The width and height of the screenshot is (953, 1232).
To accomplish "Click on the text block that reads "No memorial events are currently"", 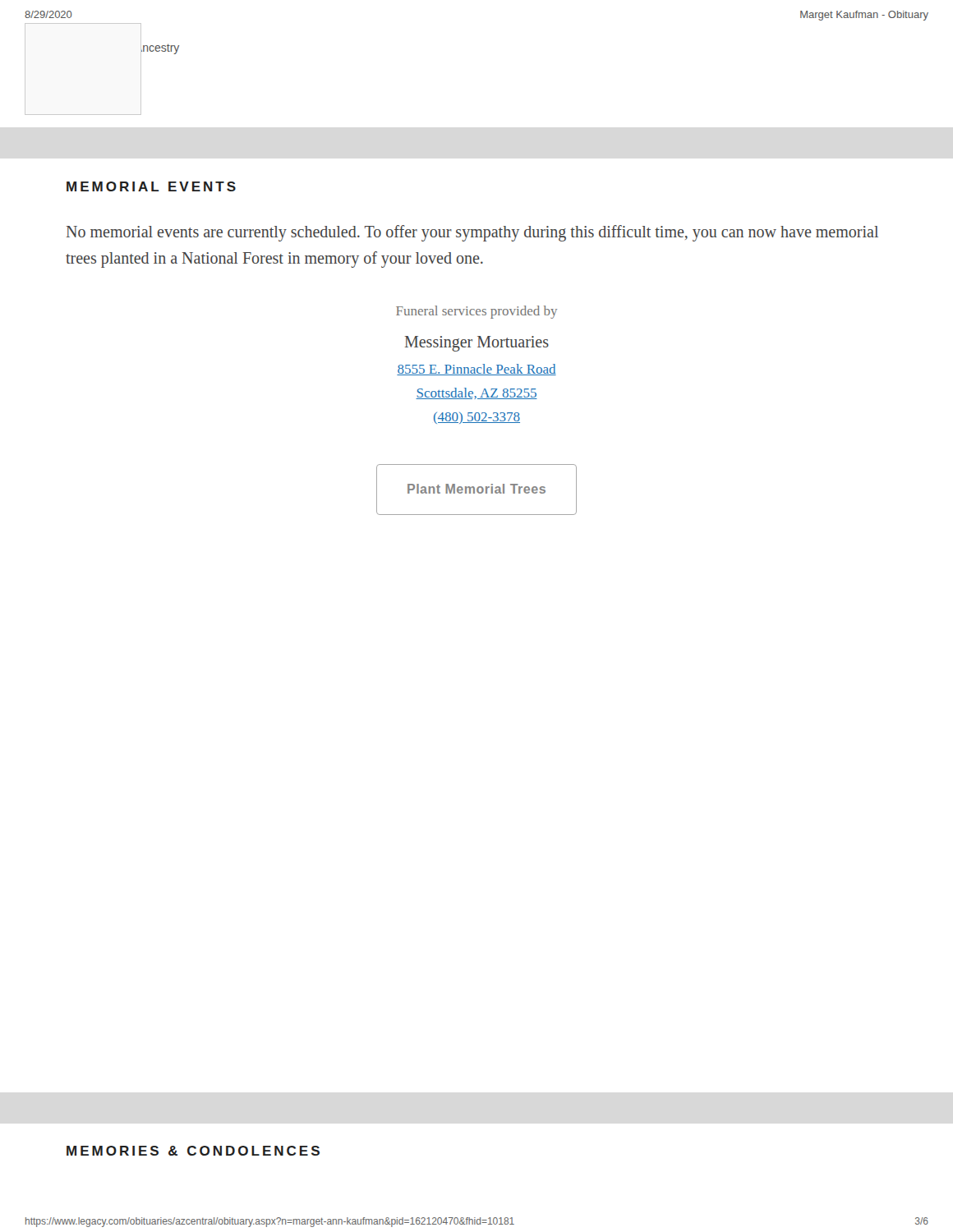I will [472, 245].
